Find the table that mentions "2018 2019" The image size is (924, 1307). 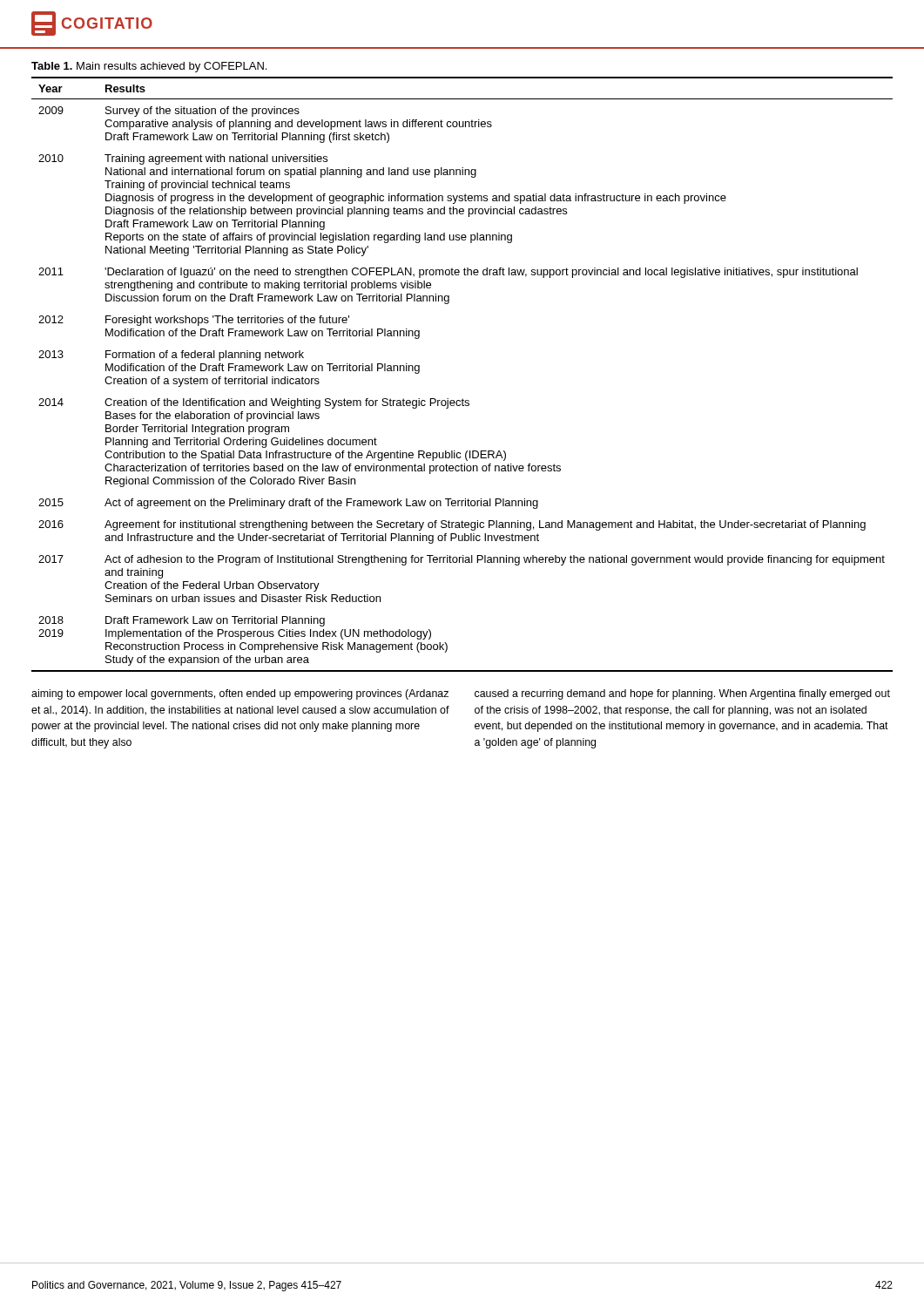tap(462, 374)
